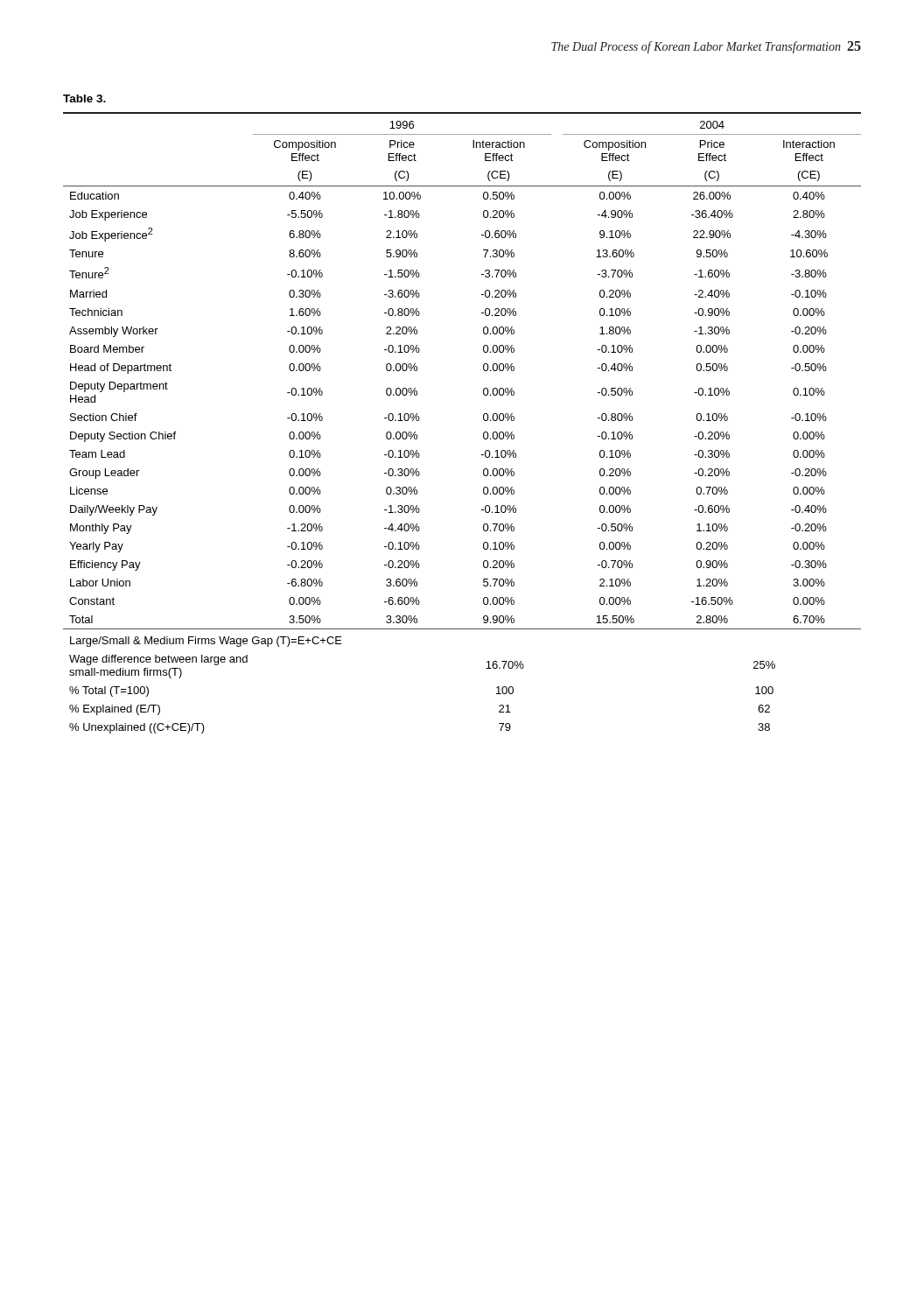Select a table
Image resolution: width=924 pixels, height=1313 pixels.
[x=462, y=424]
